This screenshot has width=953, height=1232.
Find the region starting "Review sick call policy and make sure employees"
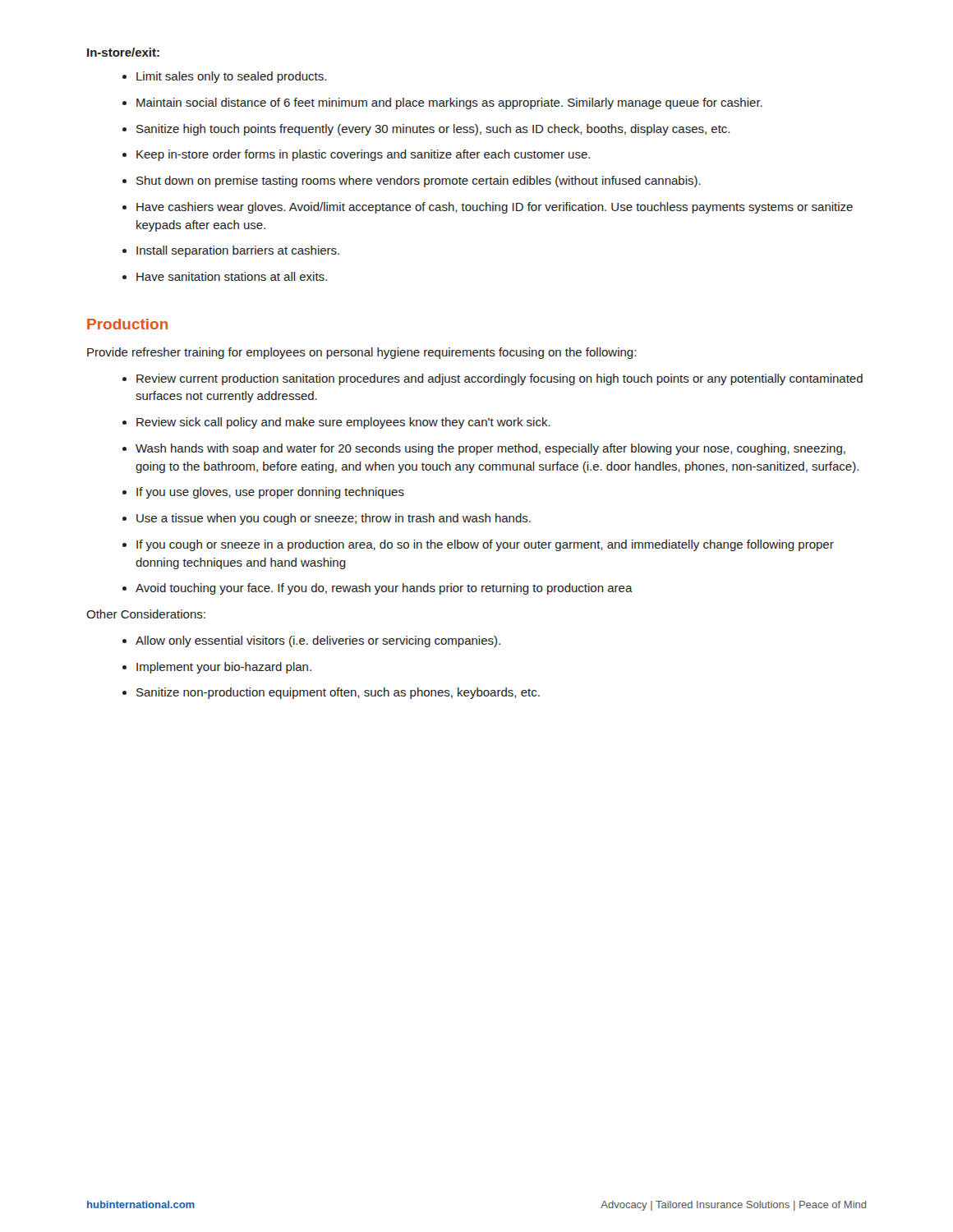(x=343, y=422)
